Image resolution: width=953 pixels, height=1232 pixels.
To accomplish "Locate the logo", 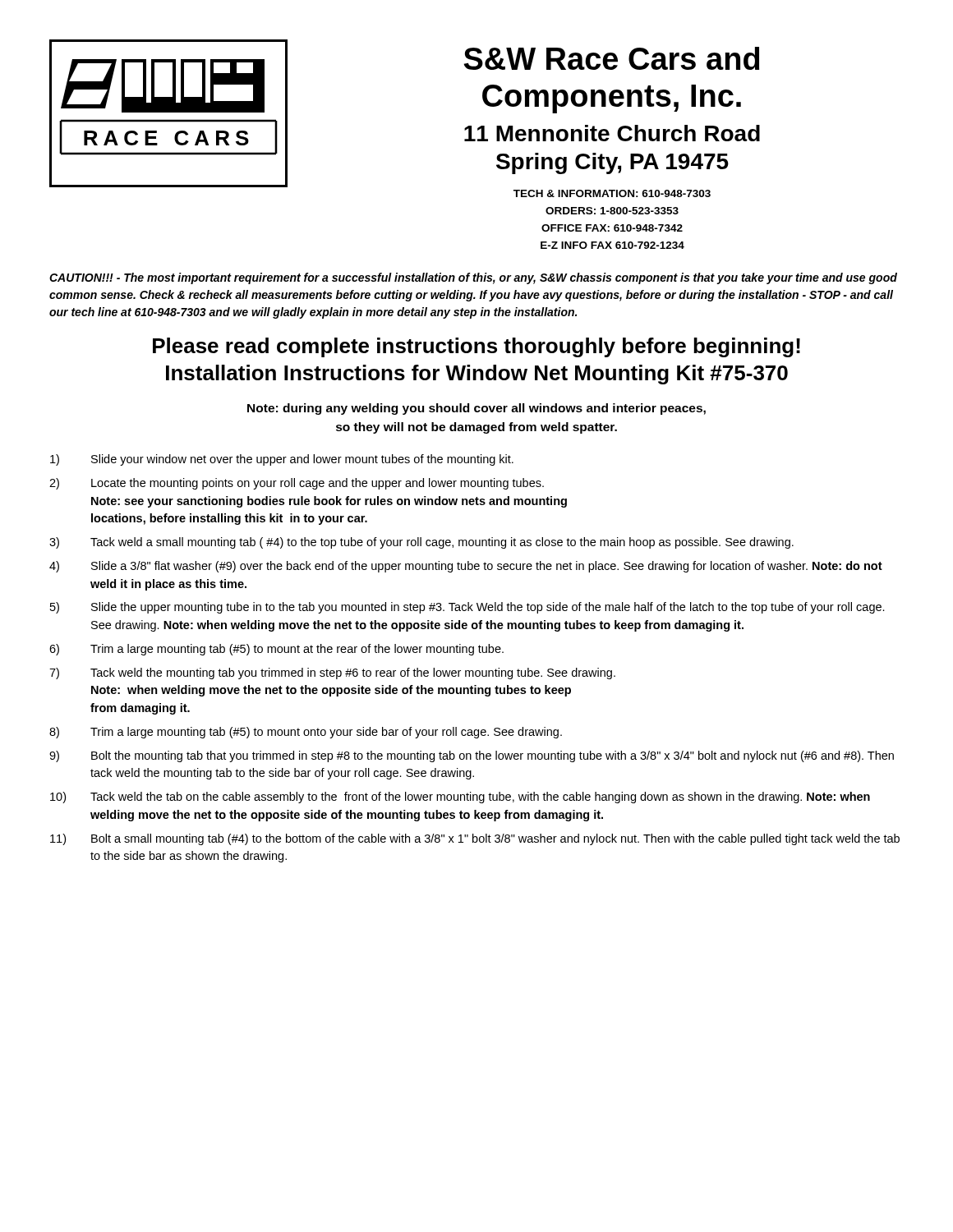I will (x=168, y=113).
